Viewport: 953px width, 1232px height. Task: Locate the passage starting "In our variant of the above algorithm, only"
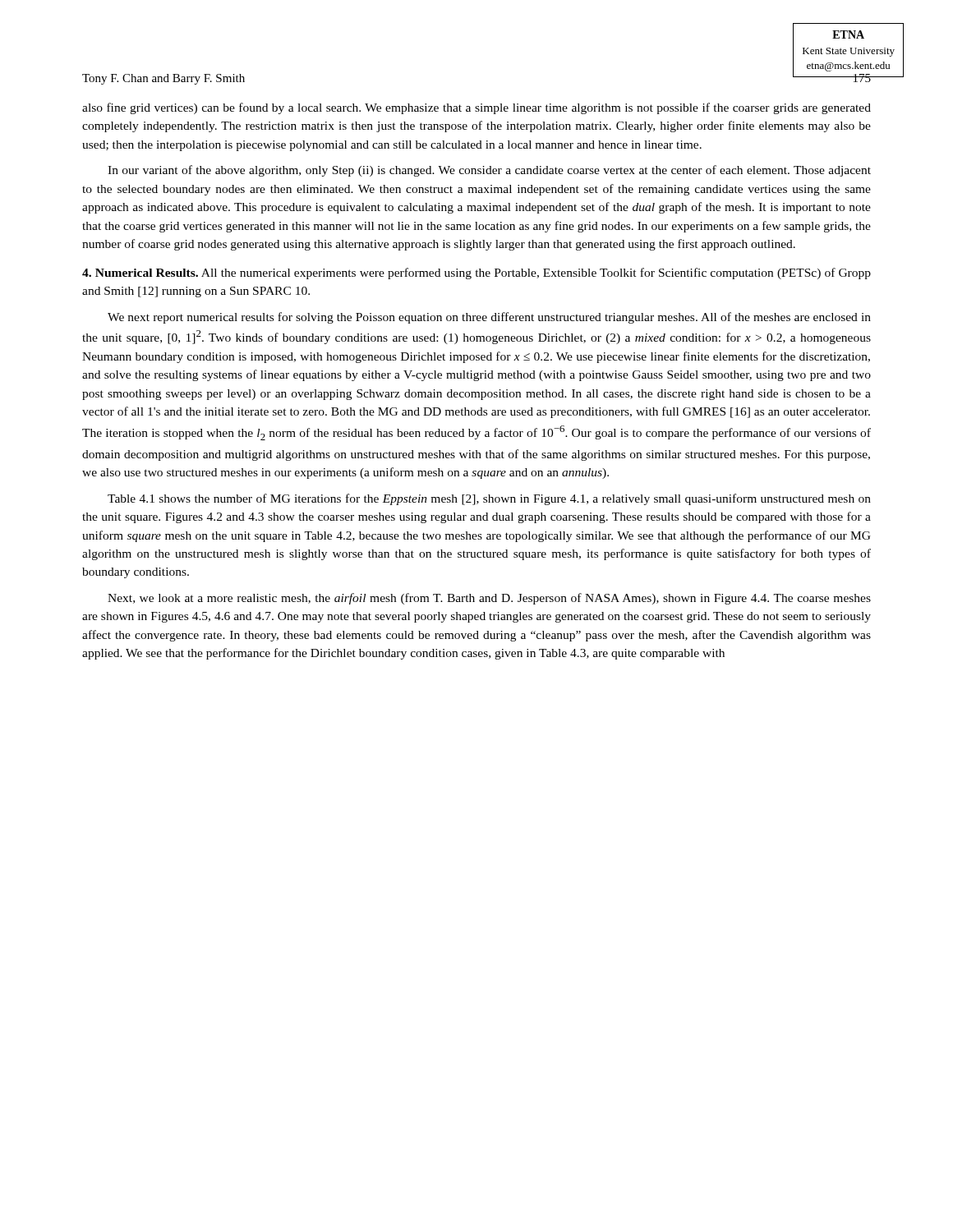pyautogui.click(x=476, y=207)
